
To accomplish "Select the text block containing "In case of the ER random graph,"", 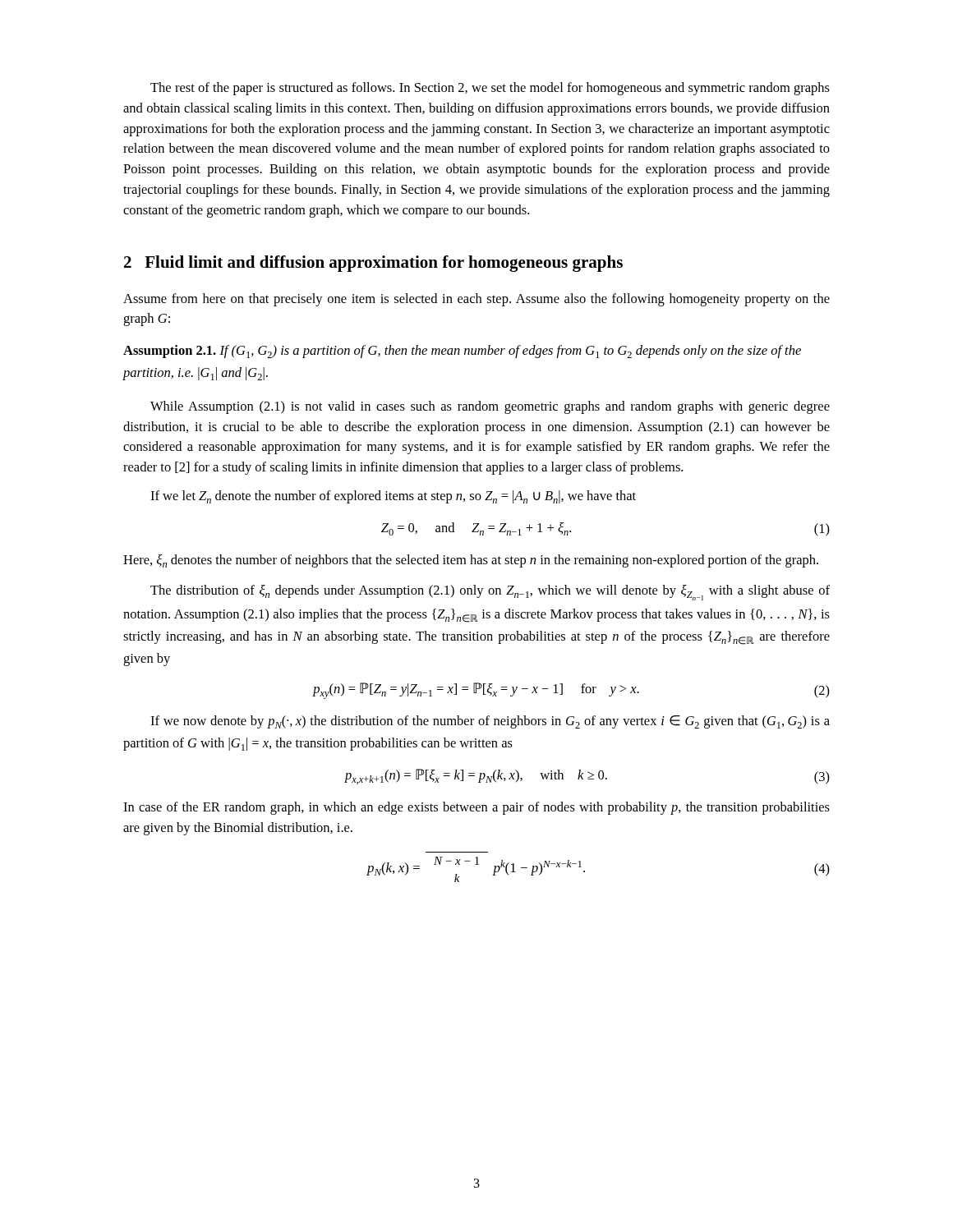I will 476,817.
